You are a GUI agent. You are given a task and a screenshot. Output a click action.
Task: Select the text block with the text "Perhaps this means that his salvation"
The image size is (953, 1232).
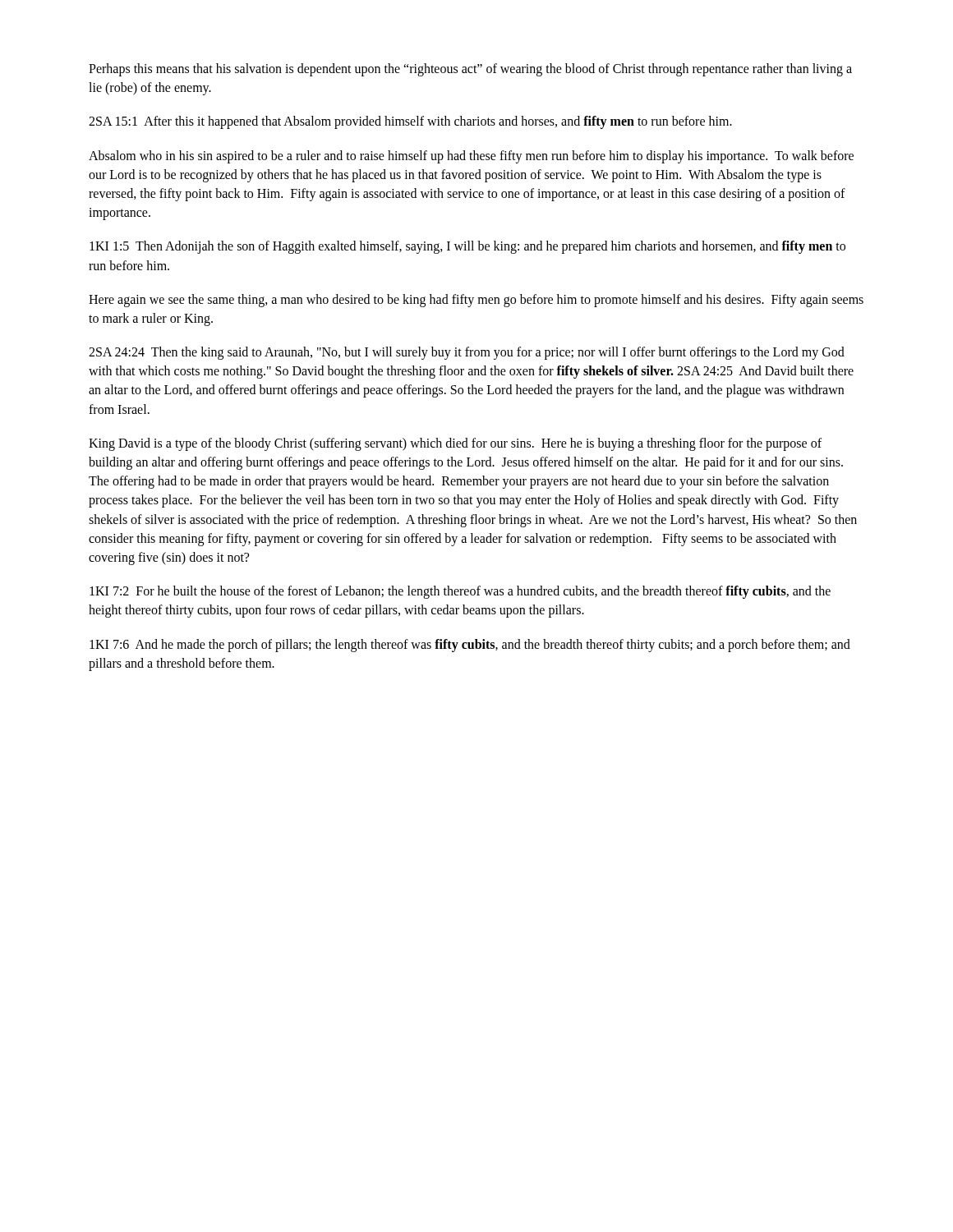(x=470, y=78)
